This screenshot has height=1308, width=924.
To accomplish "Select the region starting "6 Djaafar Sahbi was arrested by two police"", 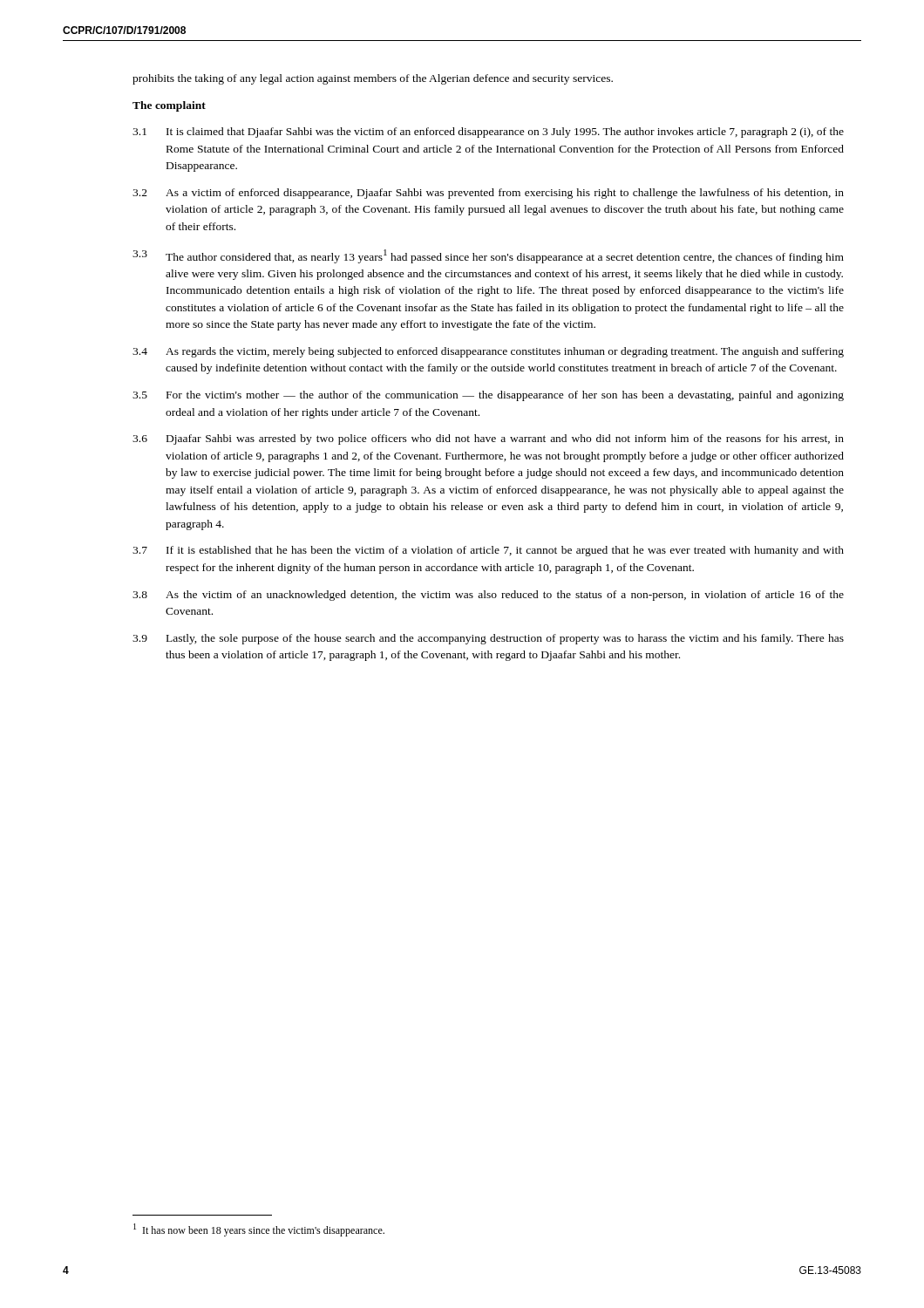I will tap(488, 481).
